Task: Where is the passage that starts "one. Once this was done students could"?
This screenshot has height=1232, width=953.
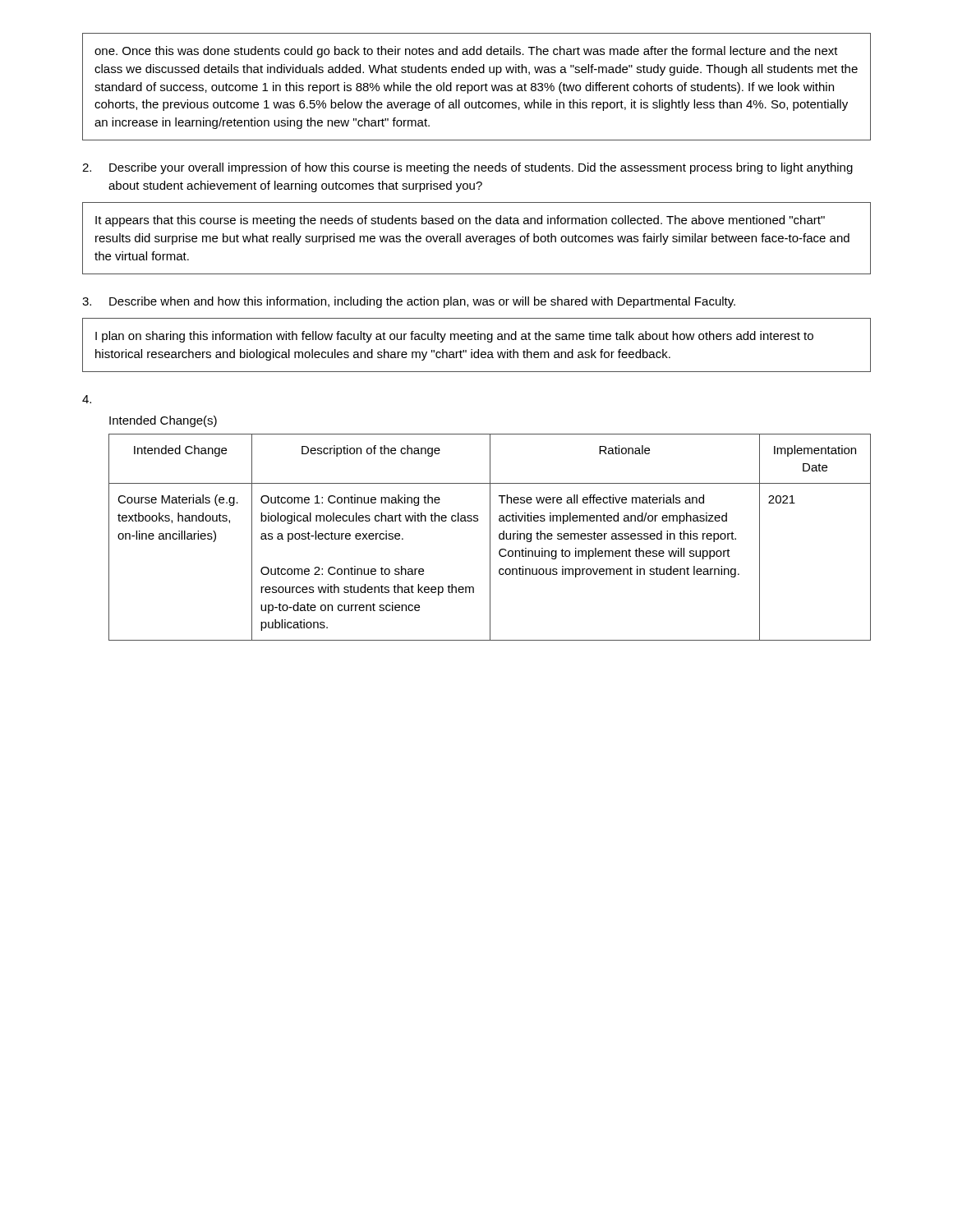Action: [x=476, y=86]
